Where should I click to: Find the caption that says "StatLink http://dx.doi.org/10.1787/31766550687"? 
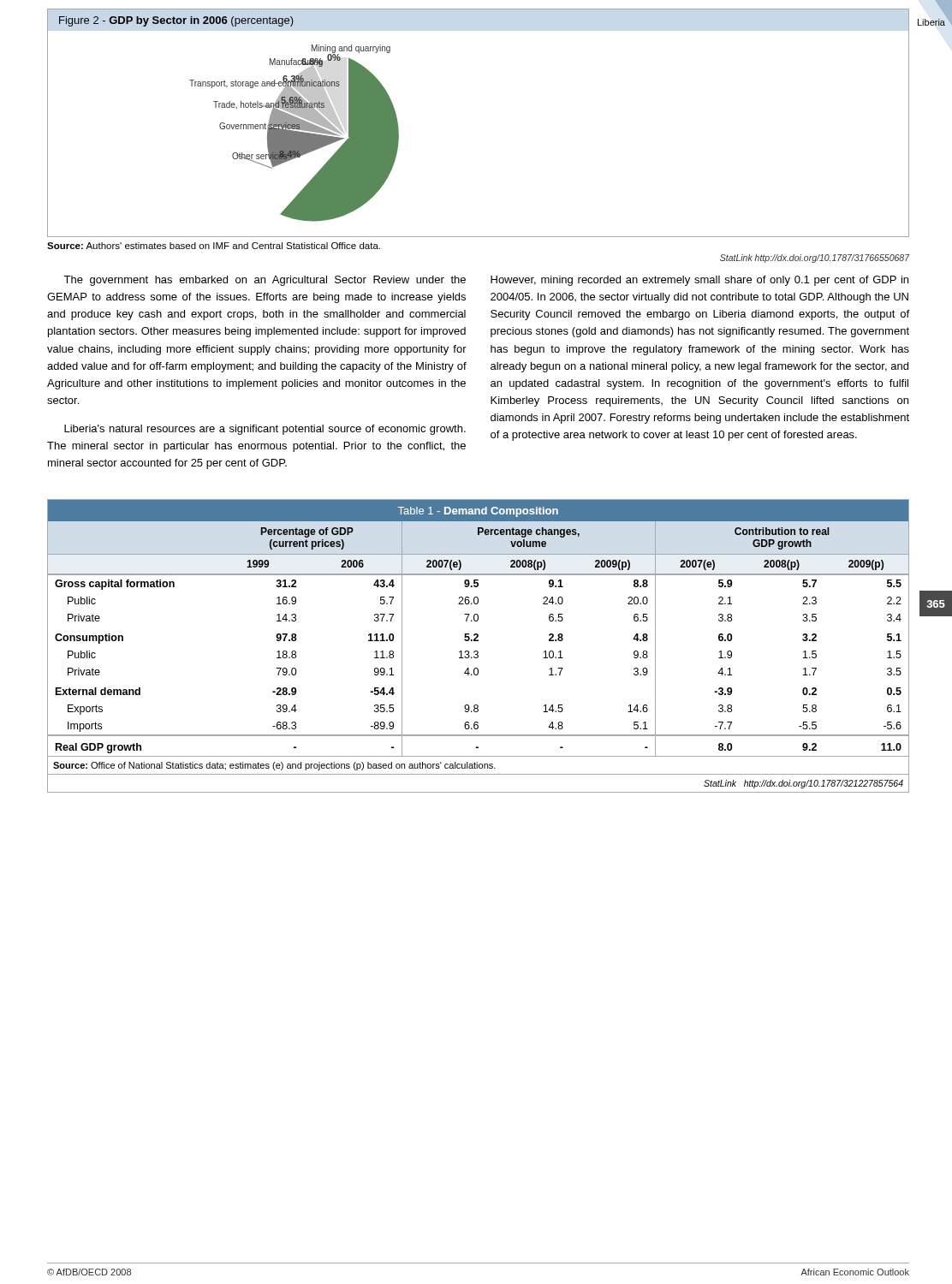[814, 258]
